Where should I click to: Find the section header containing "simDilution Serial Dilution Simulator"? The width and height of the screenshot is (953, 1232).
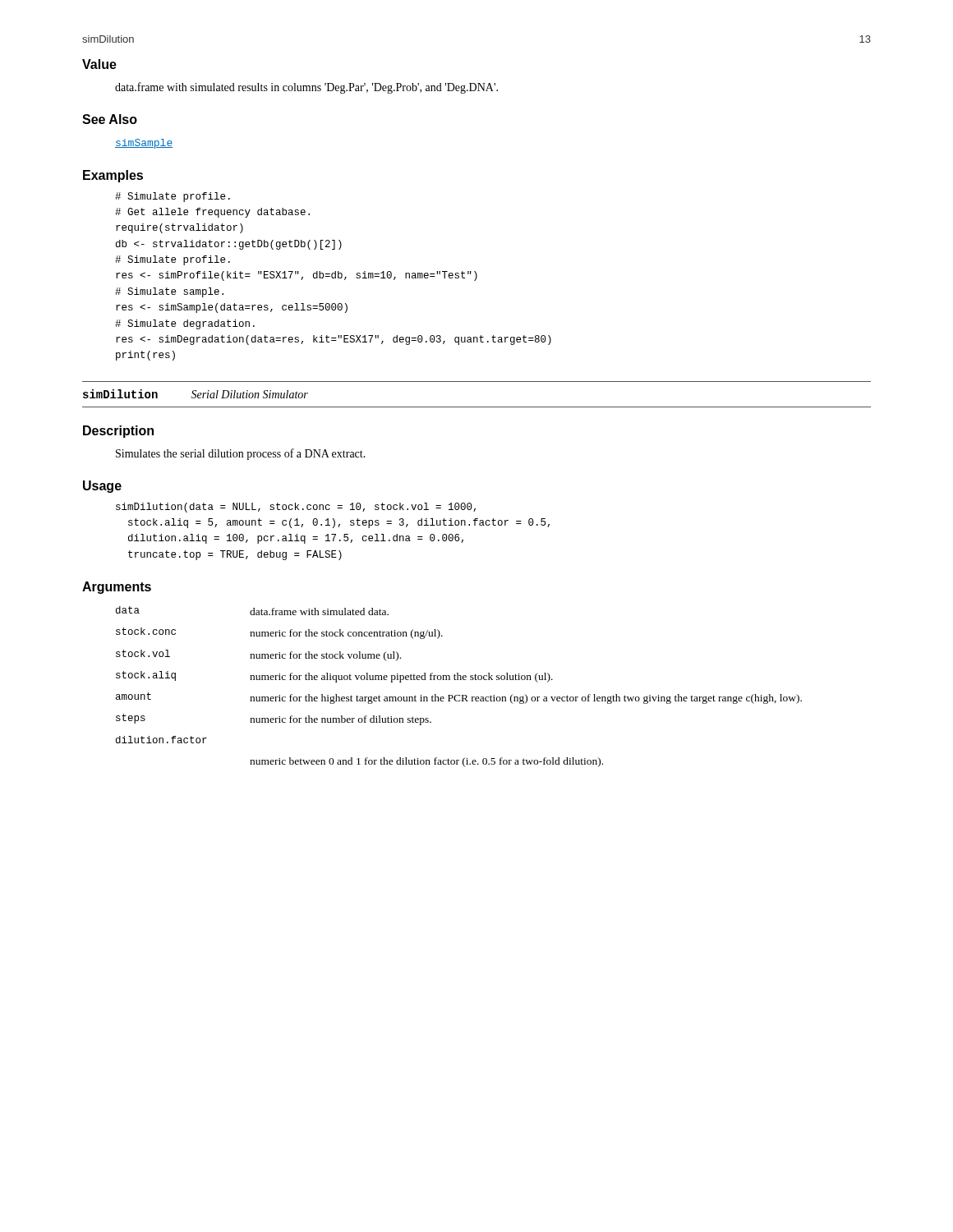point(476,395)
